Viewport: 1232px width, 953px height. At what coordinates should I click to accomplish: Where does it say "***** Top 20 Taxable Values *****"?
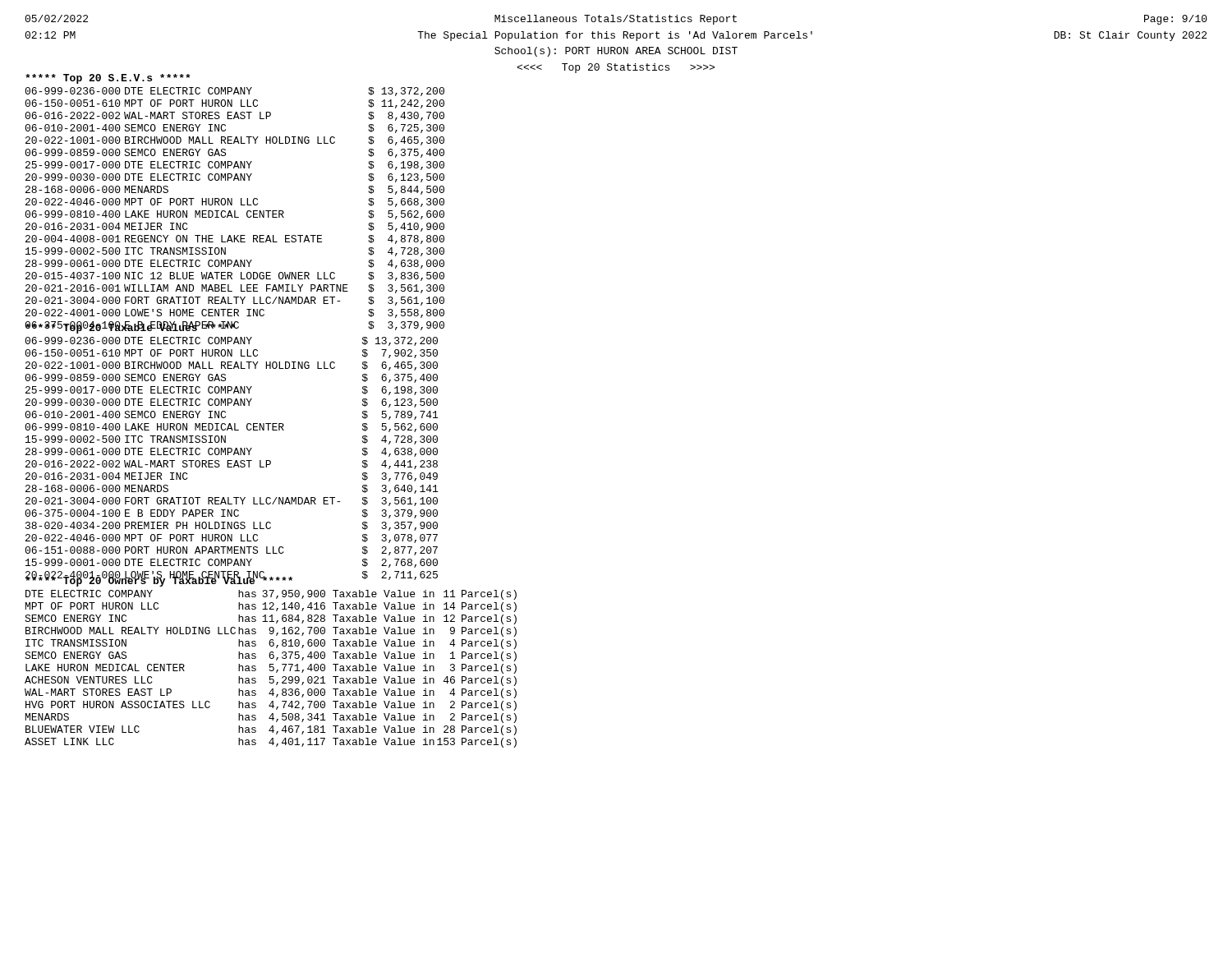pyautogui.click(x=130, y=328)
